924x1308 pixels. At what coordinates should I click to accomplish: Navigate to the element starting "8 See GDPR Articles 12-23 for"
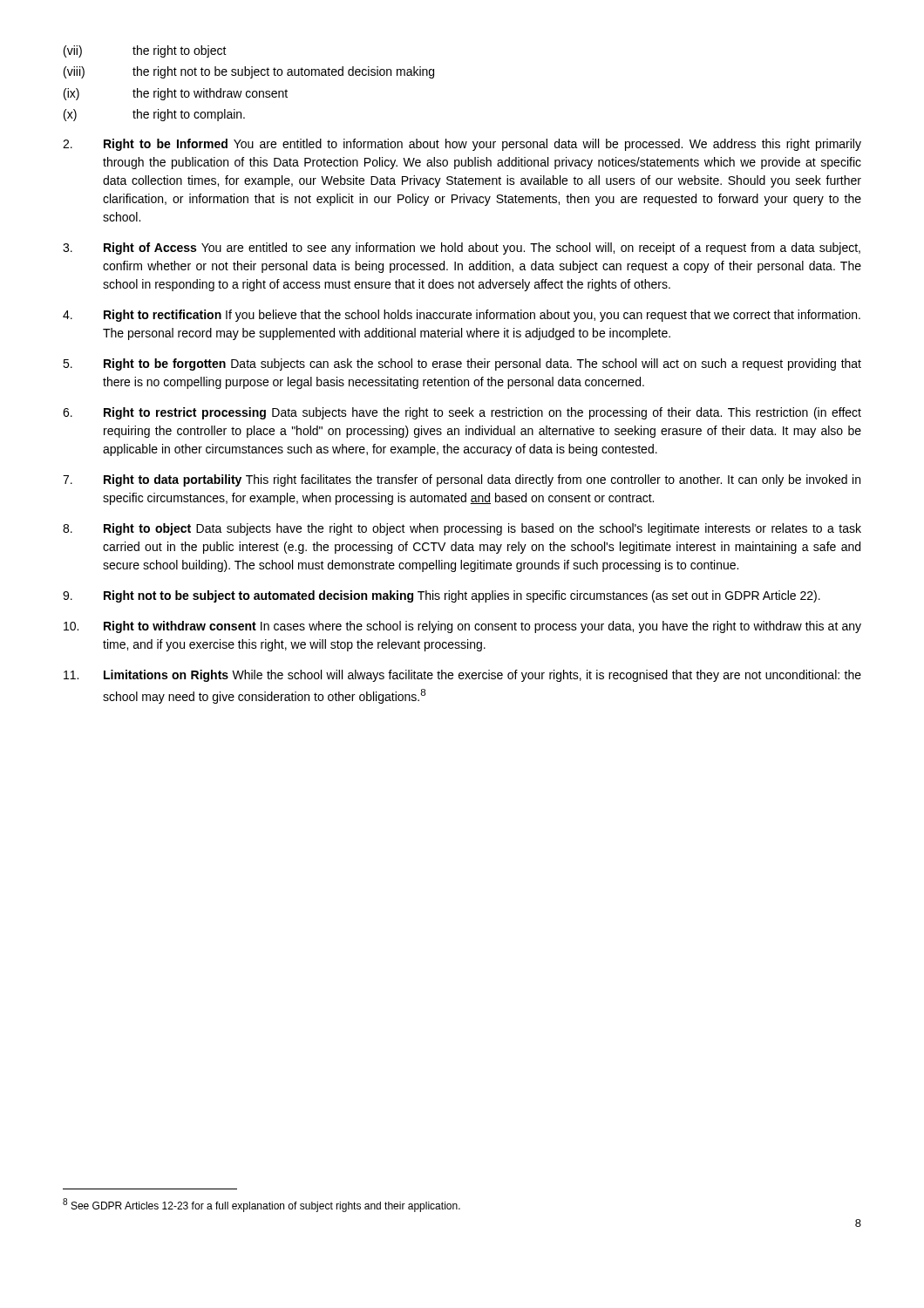[x=262, y=1205]
